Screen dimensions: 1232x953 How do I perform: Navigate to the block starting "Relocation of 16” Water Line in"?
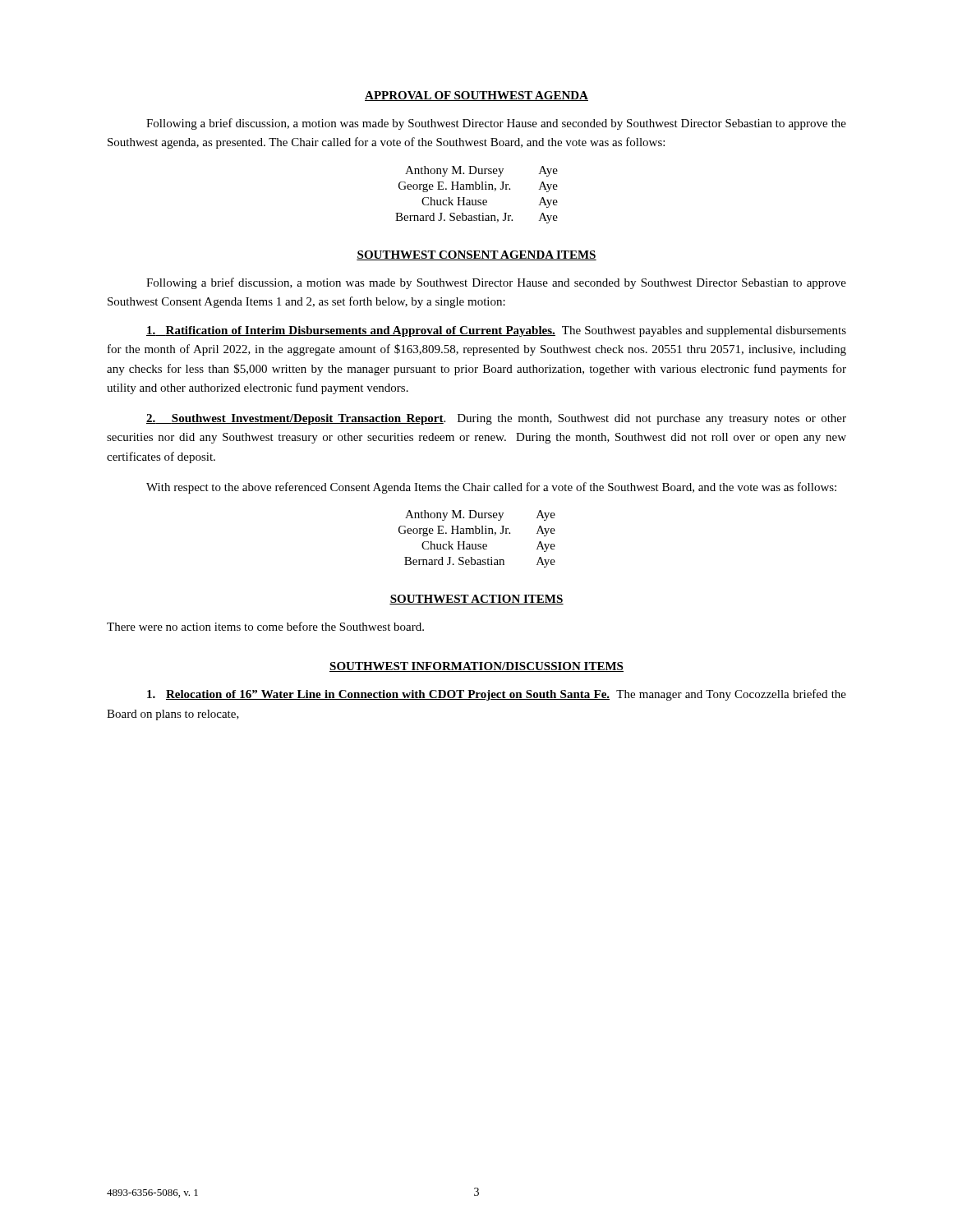476,704
